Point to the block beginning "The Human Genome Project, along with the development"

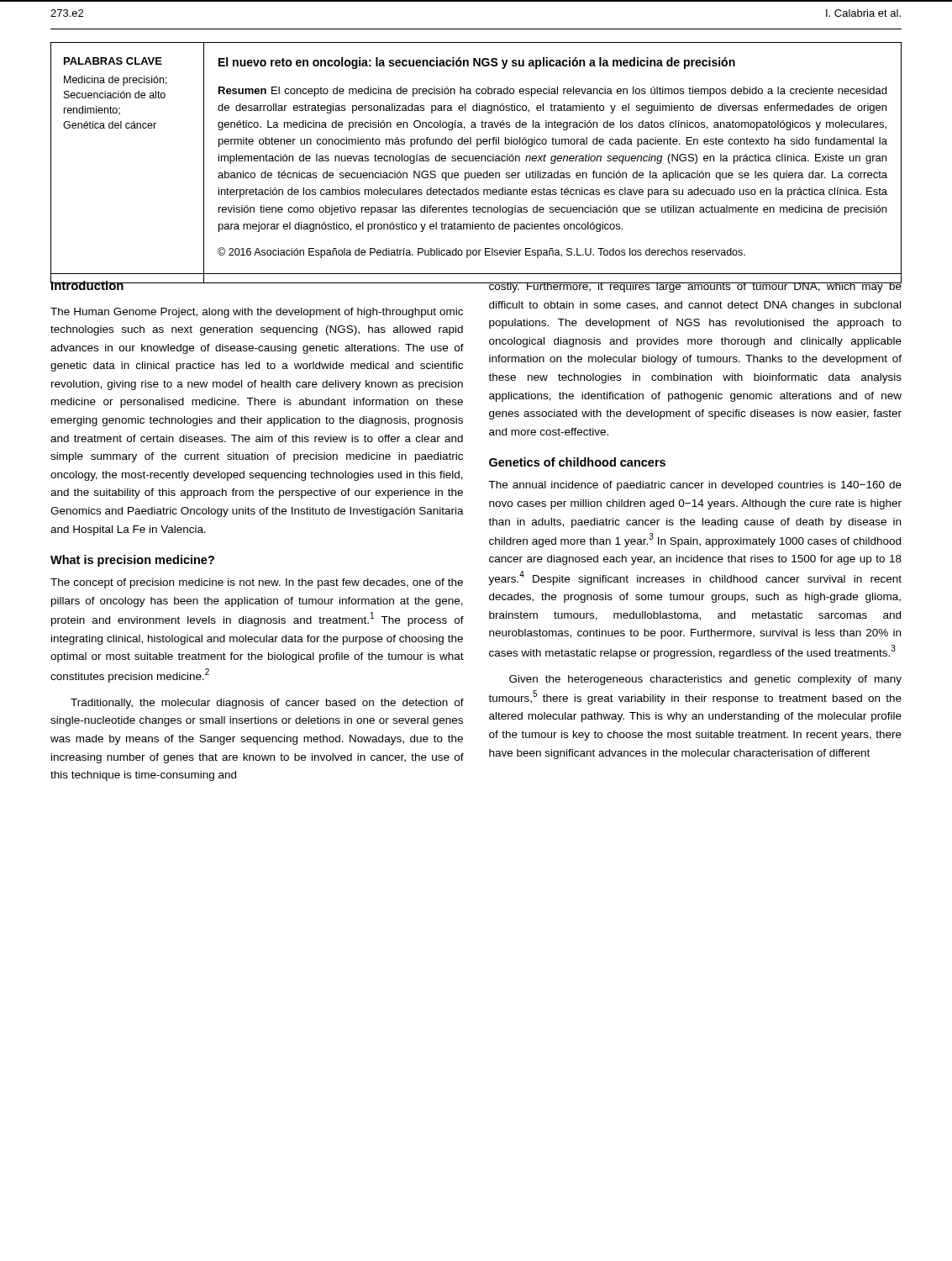click(x=257, y=420)
